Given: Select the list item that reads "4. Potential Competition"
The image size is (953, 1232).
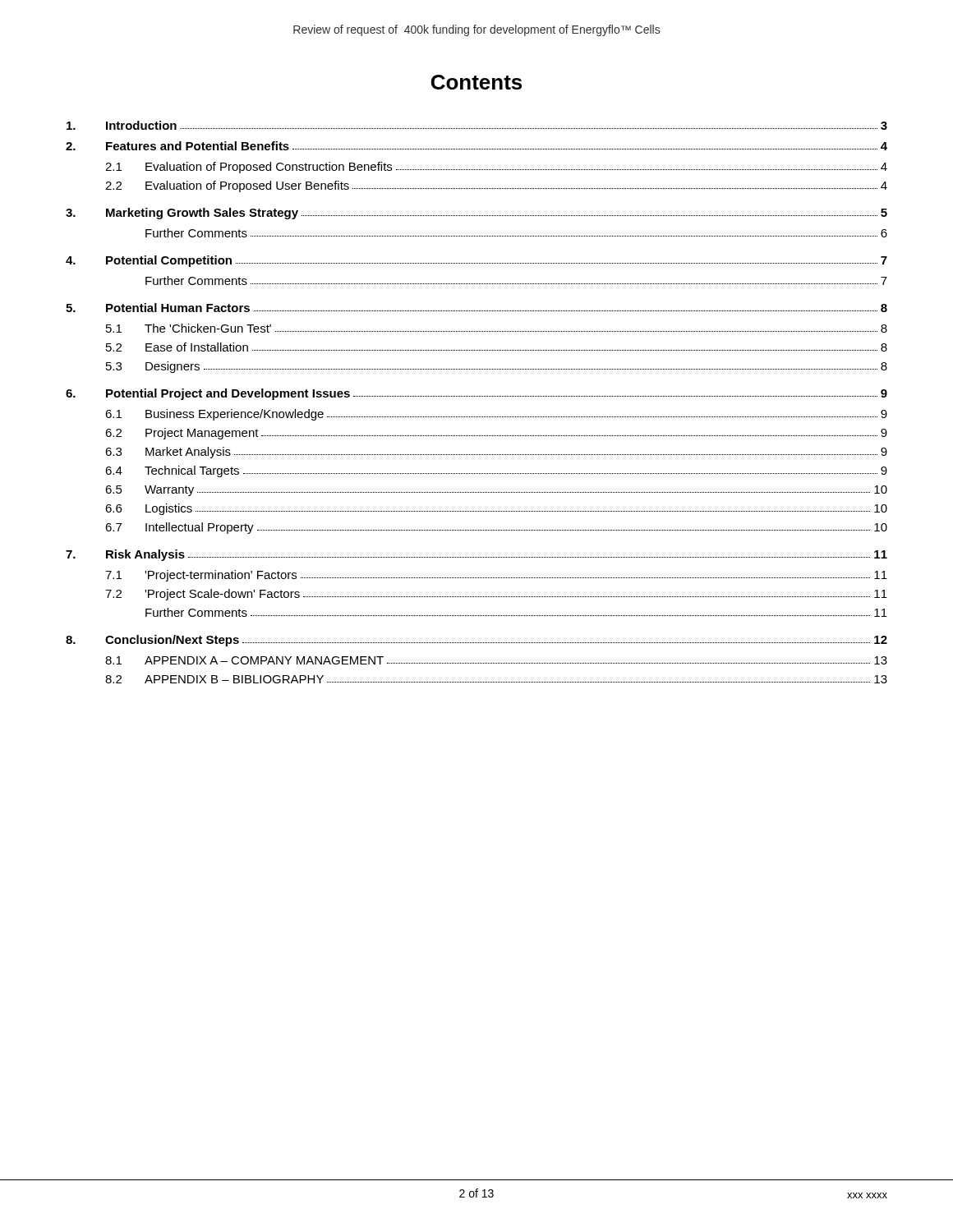Looking at the screenshot, I should coord(476,260).
